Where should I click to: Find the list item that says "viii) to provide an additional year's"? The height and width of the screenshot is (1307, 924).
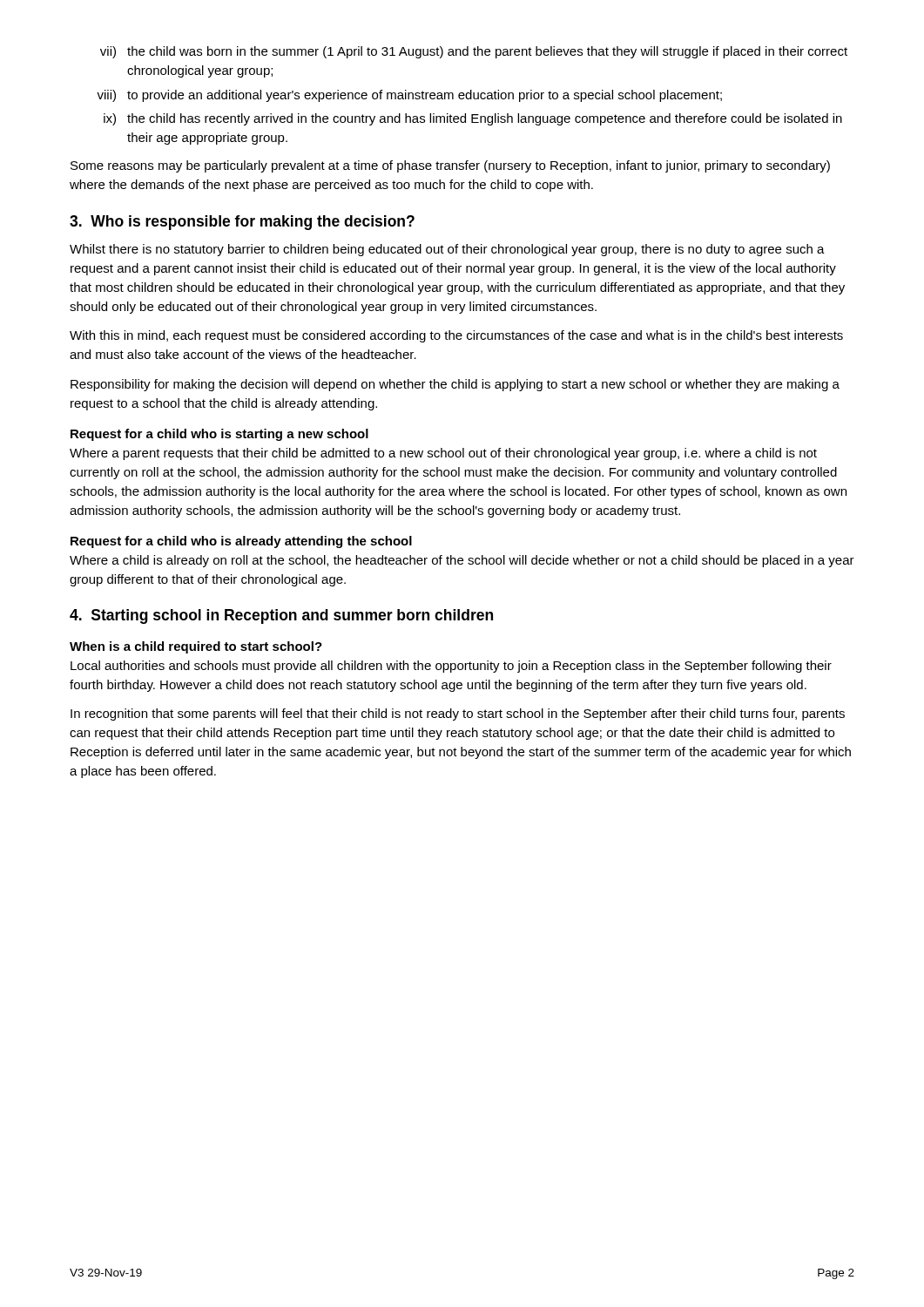coord(462,94)
